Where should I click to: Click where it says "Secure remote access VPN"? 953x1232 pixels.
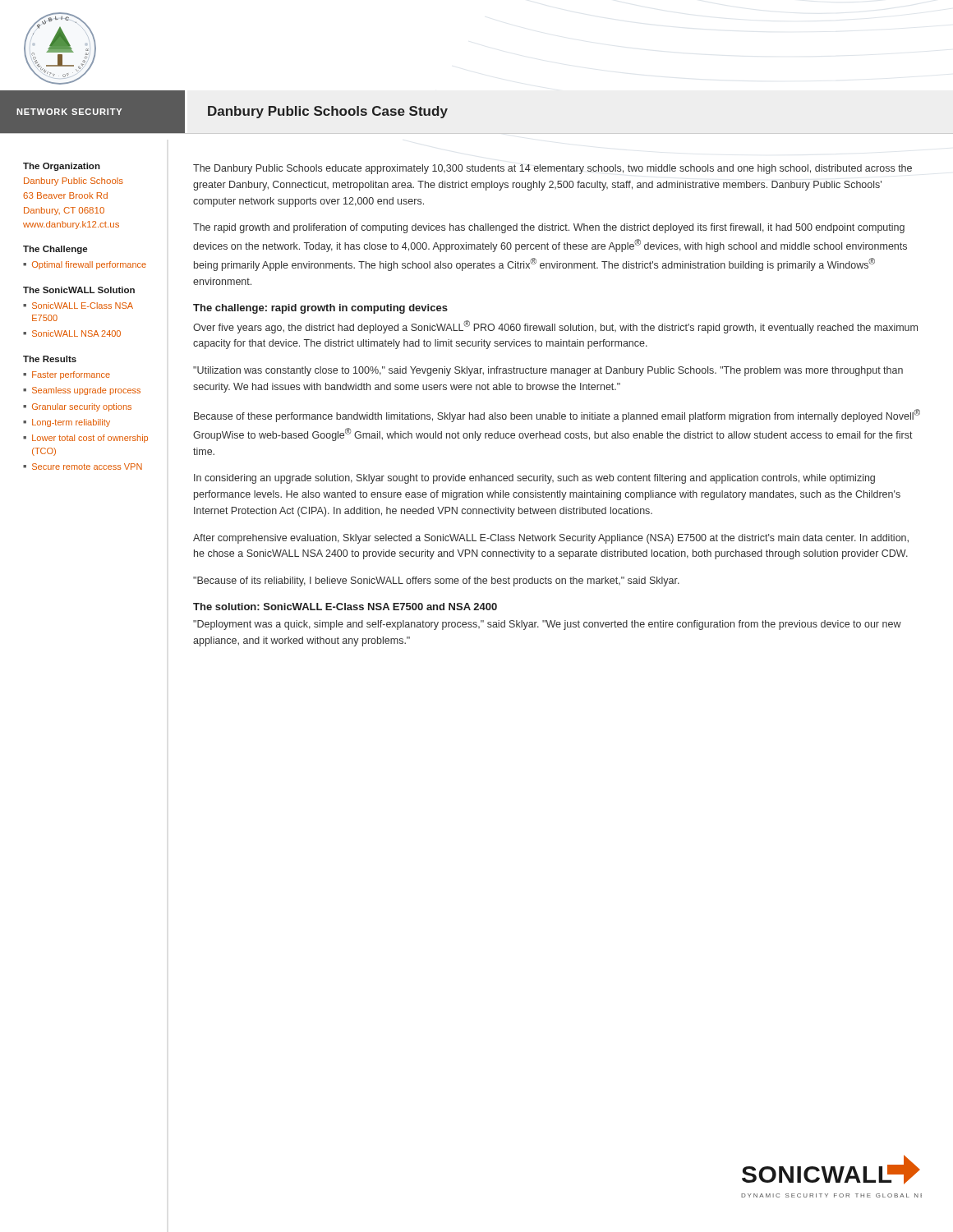[x=87, y=467]
